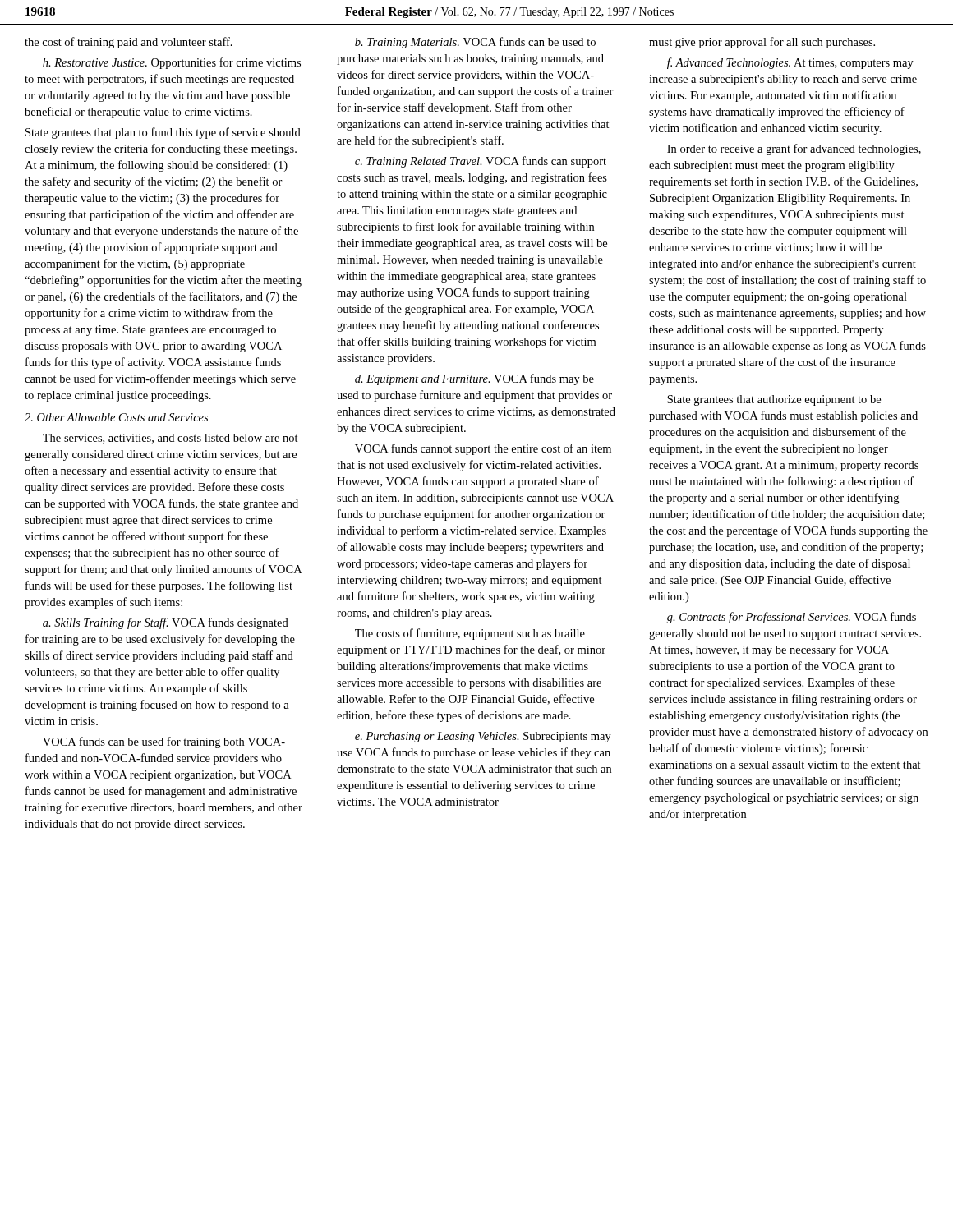Select the text block that reads "a. Skills Training for Staff. VOCA"

(x=164, y=672)
